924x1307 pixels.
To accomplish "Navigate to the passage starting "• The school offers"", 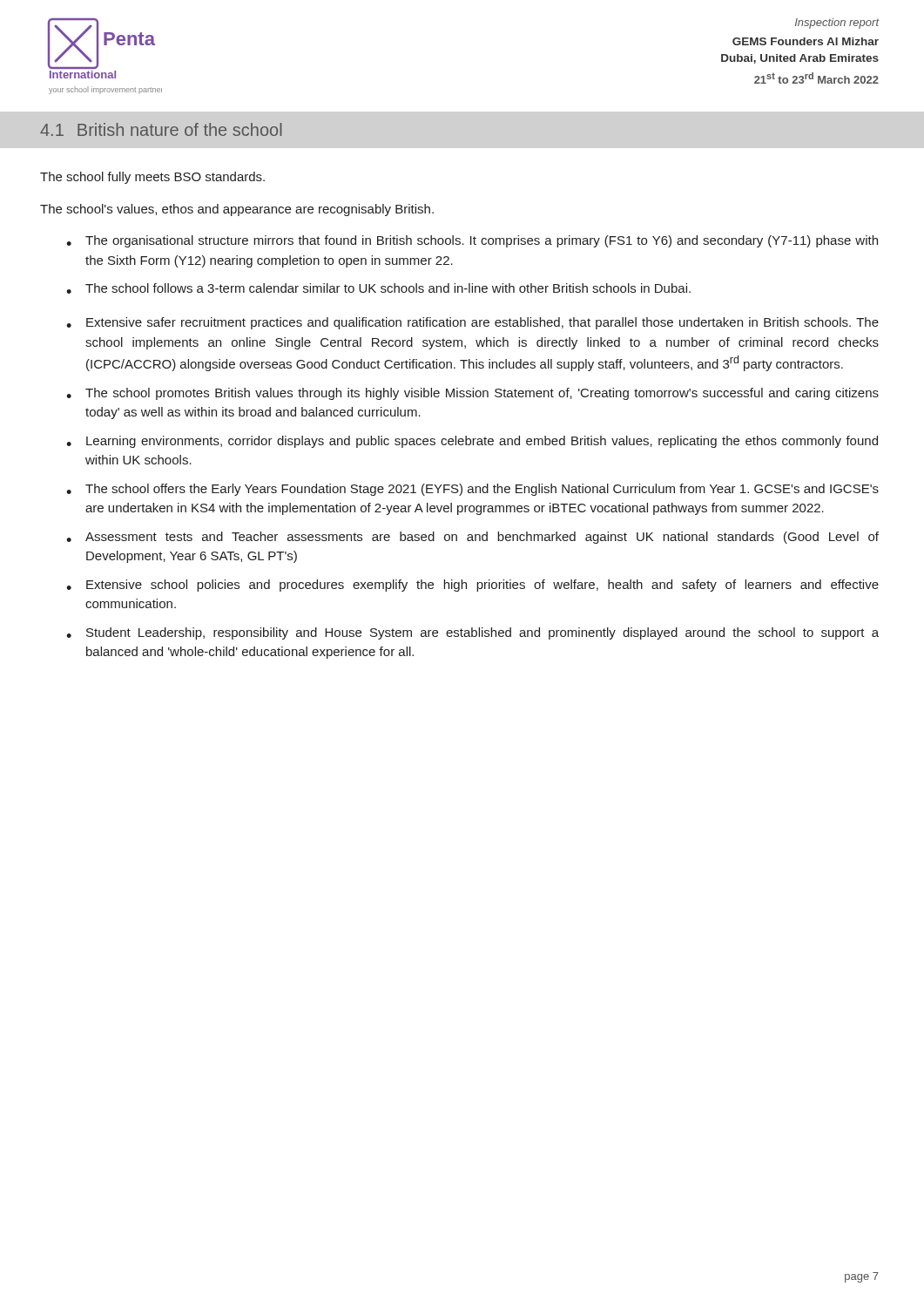I will [x=472, y=498].
